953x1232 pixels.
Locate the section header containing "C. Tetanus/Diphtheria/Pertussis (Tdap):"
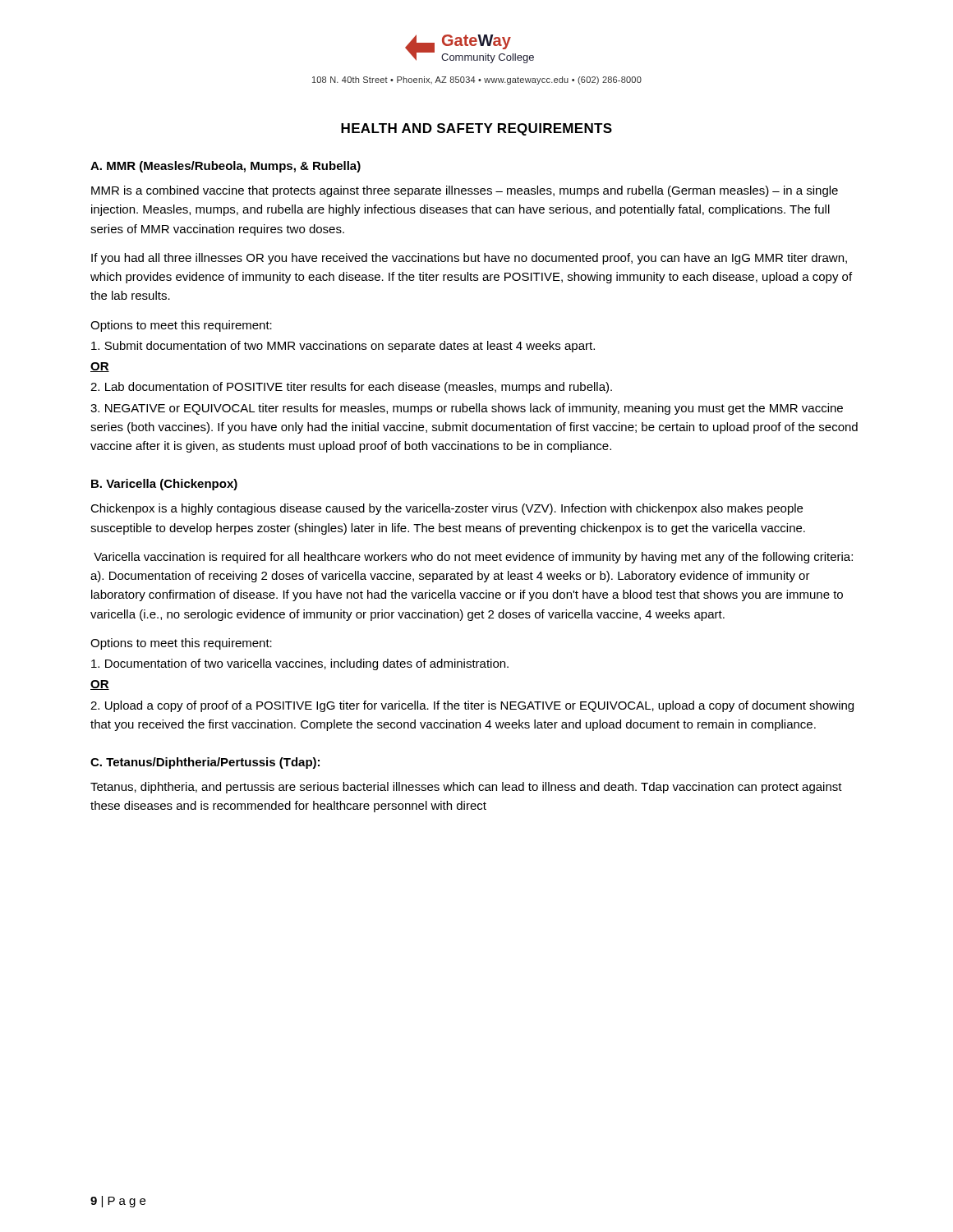tap(206, 762)
